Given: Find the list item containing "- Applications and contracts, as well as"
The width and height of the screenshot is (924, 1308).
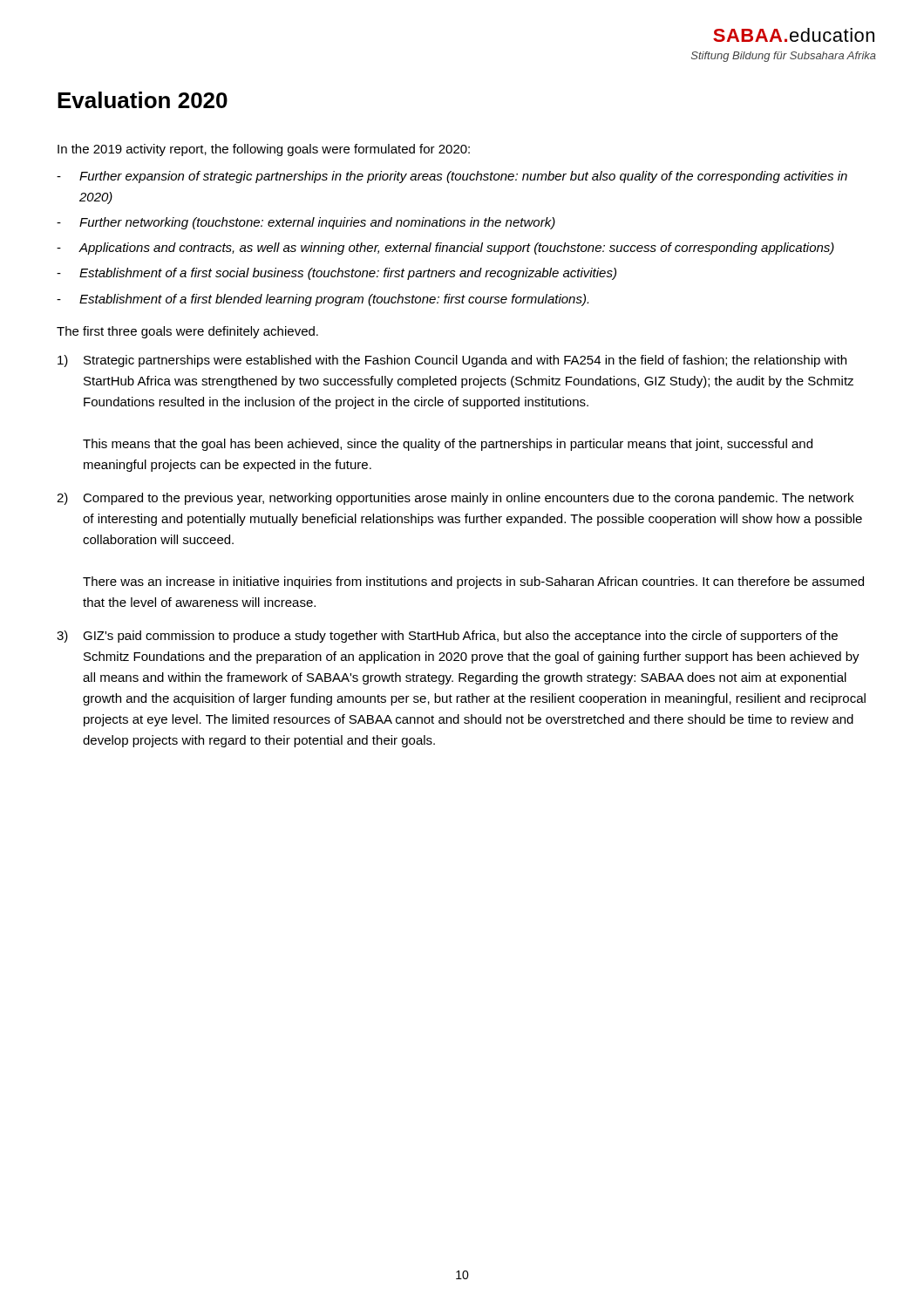Looking at the screenshot, I should coord(446,247).
